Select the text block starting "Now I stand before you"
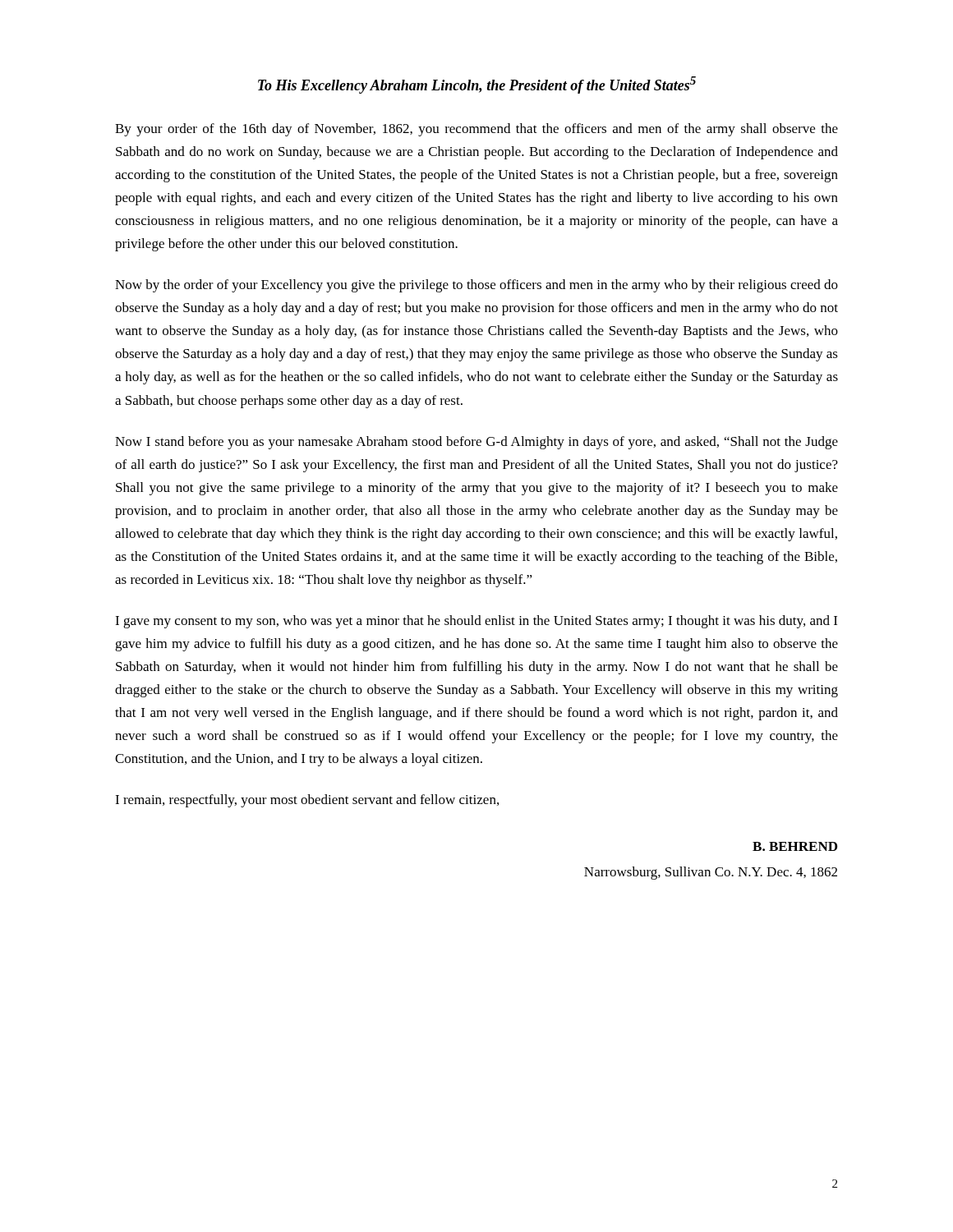 click(476, 510)
